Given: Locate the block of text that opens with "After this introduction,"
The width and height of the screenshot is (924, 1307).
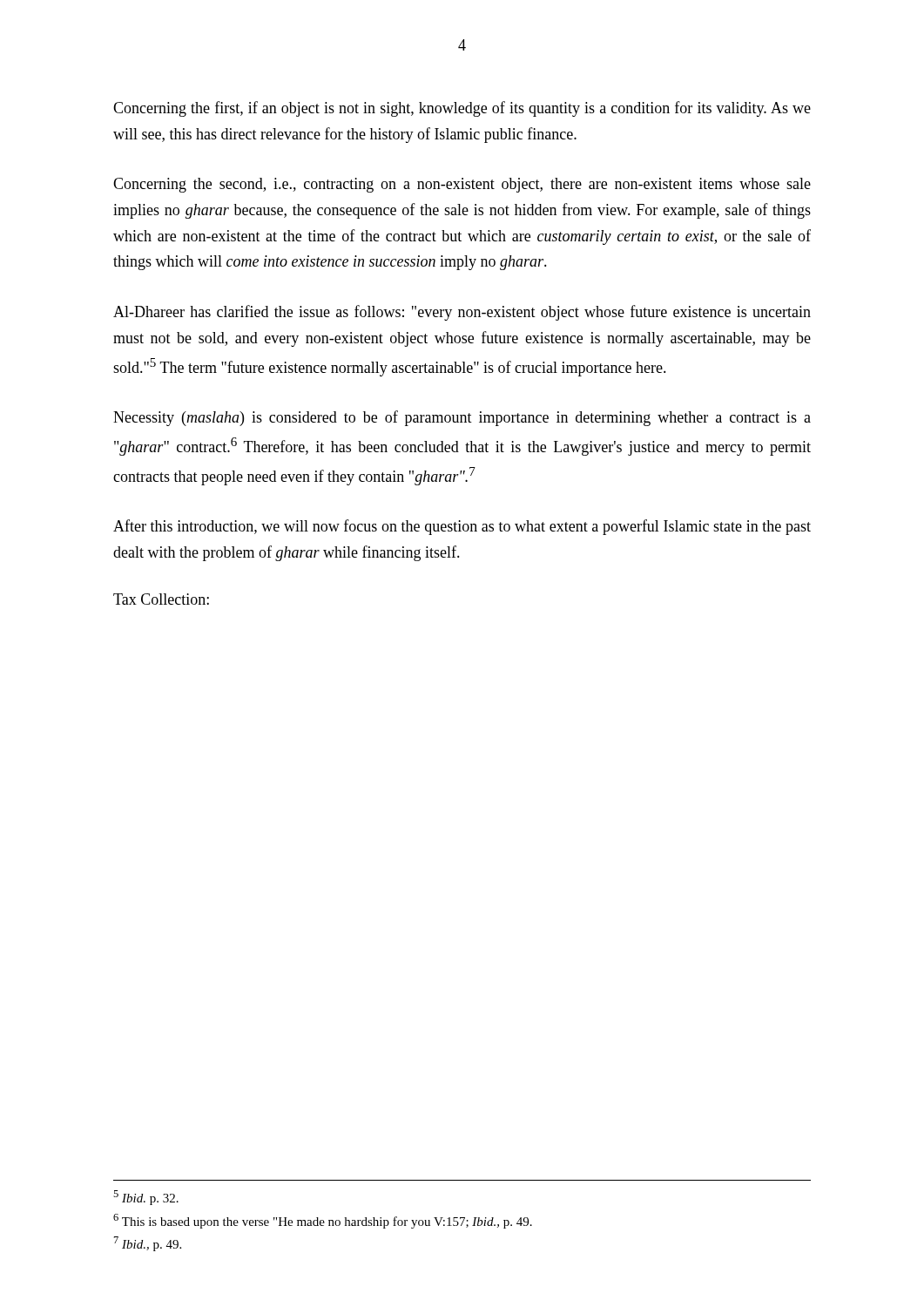Looking at the screenshot, I should click(462, 539).
